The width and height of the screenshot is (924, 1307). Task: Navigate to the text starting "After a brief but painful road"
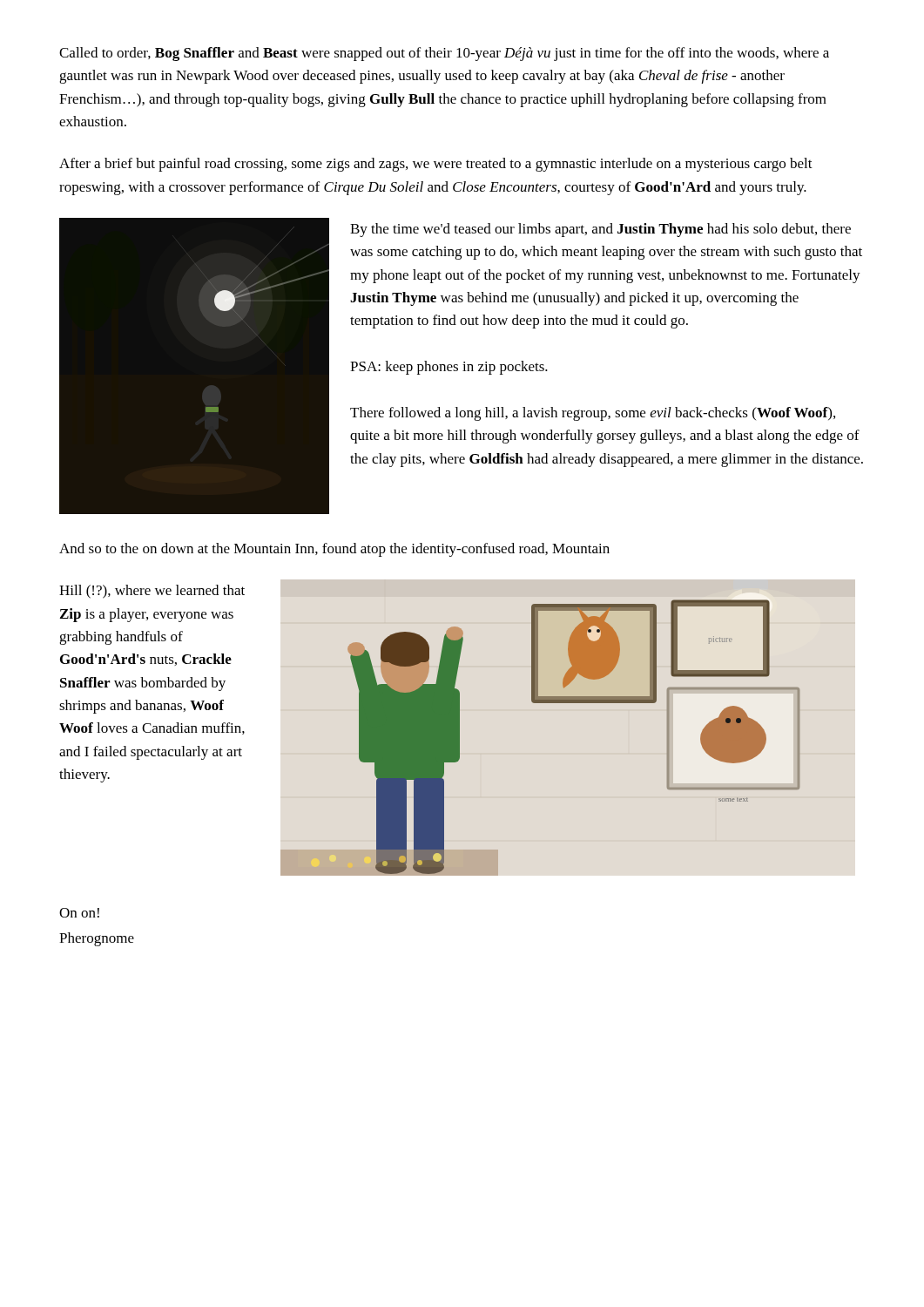436,175
